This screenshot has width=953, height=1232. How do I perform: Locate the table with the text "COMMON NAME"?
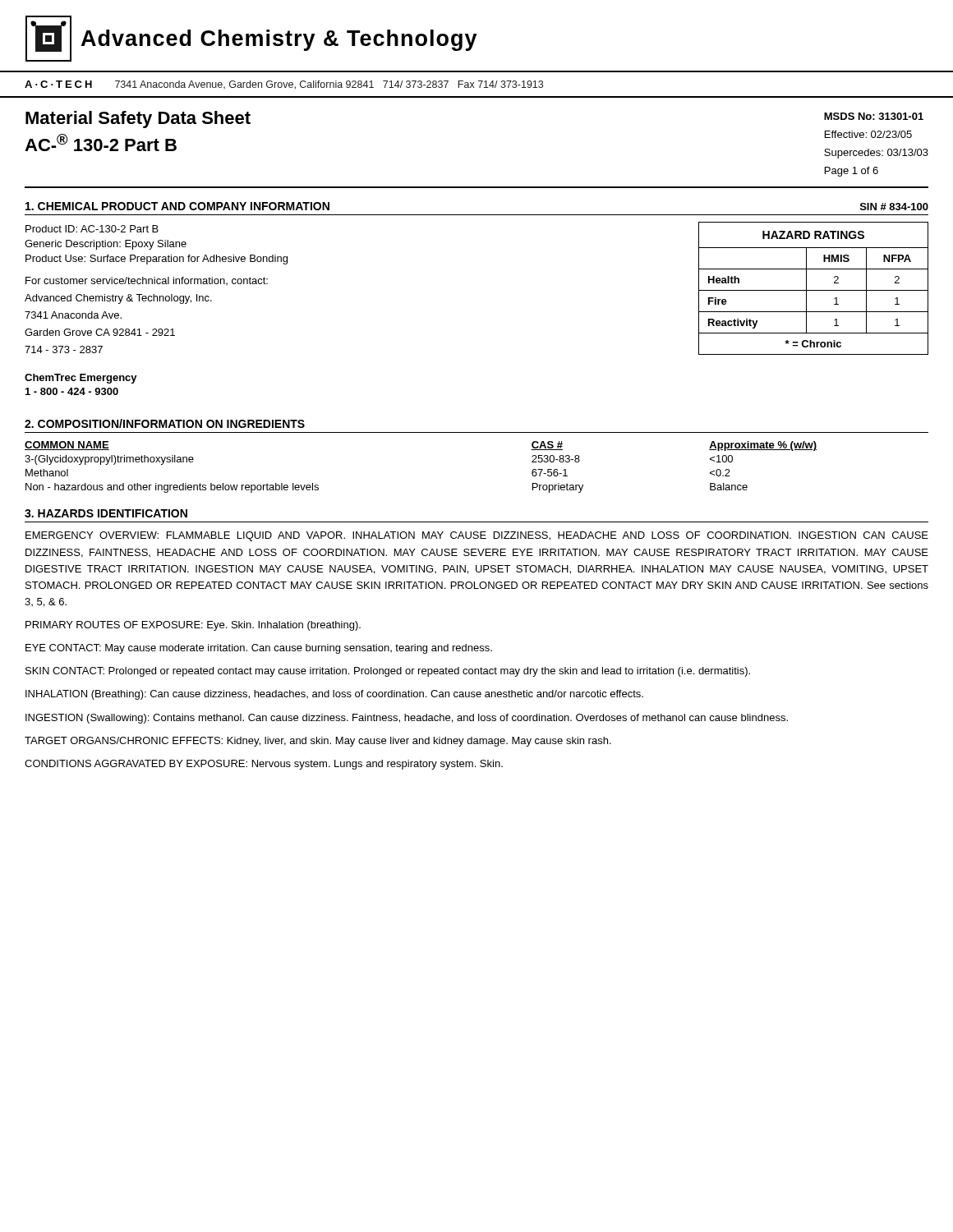(x=476, y=466)
